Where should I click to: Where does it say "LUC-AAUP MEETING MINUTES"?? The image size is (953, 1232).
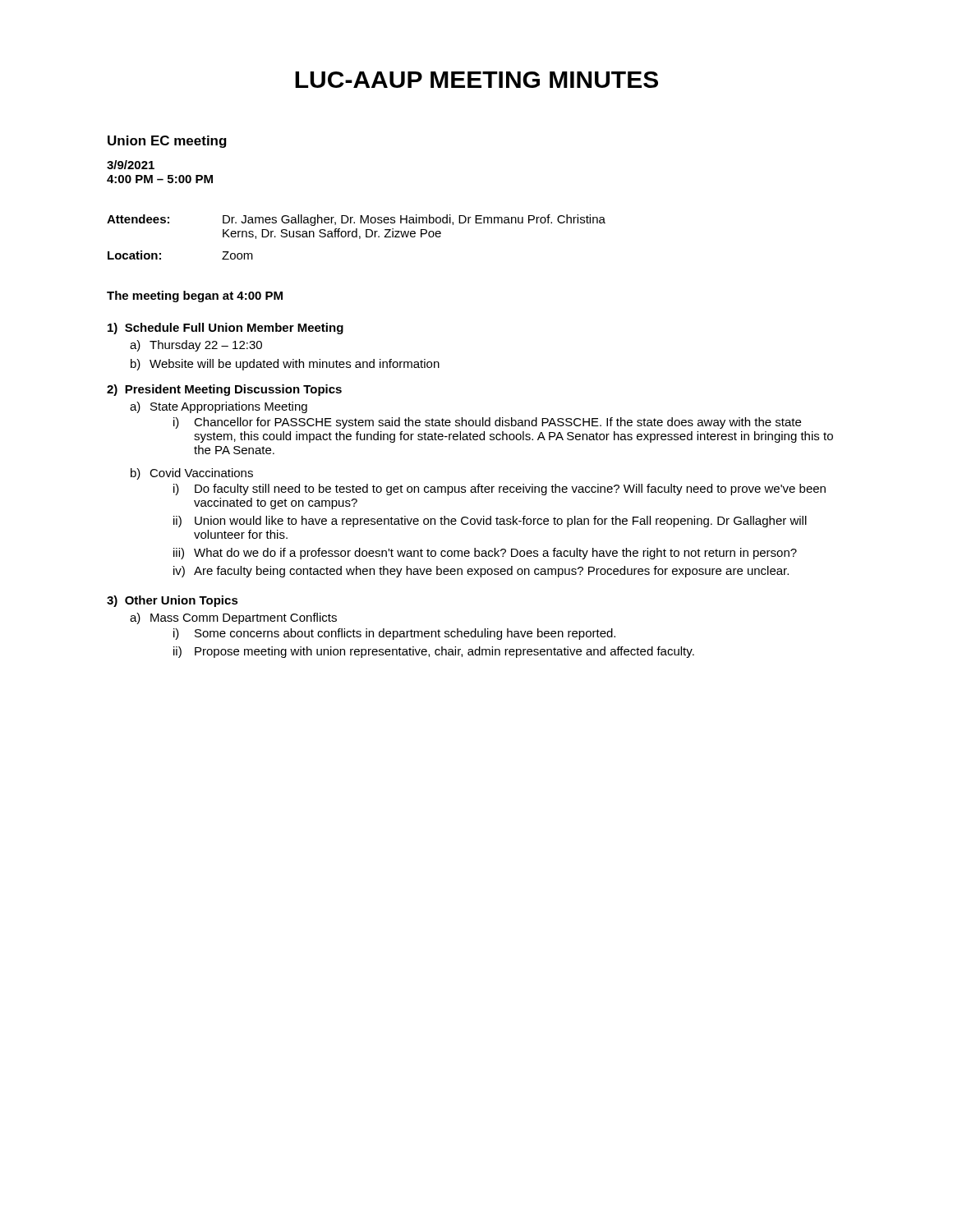click(476, 80)
